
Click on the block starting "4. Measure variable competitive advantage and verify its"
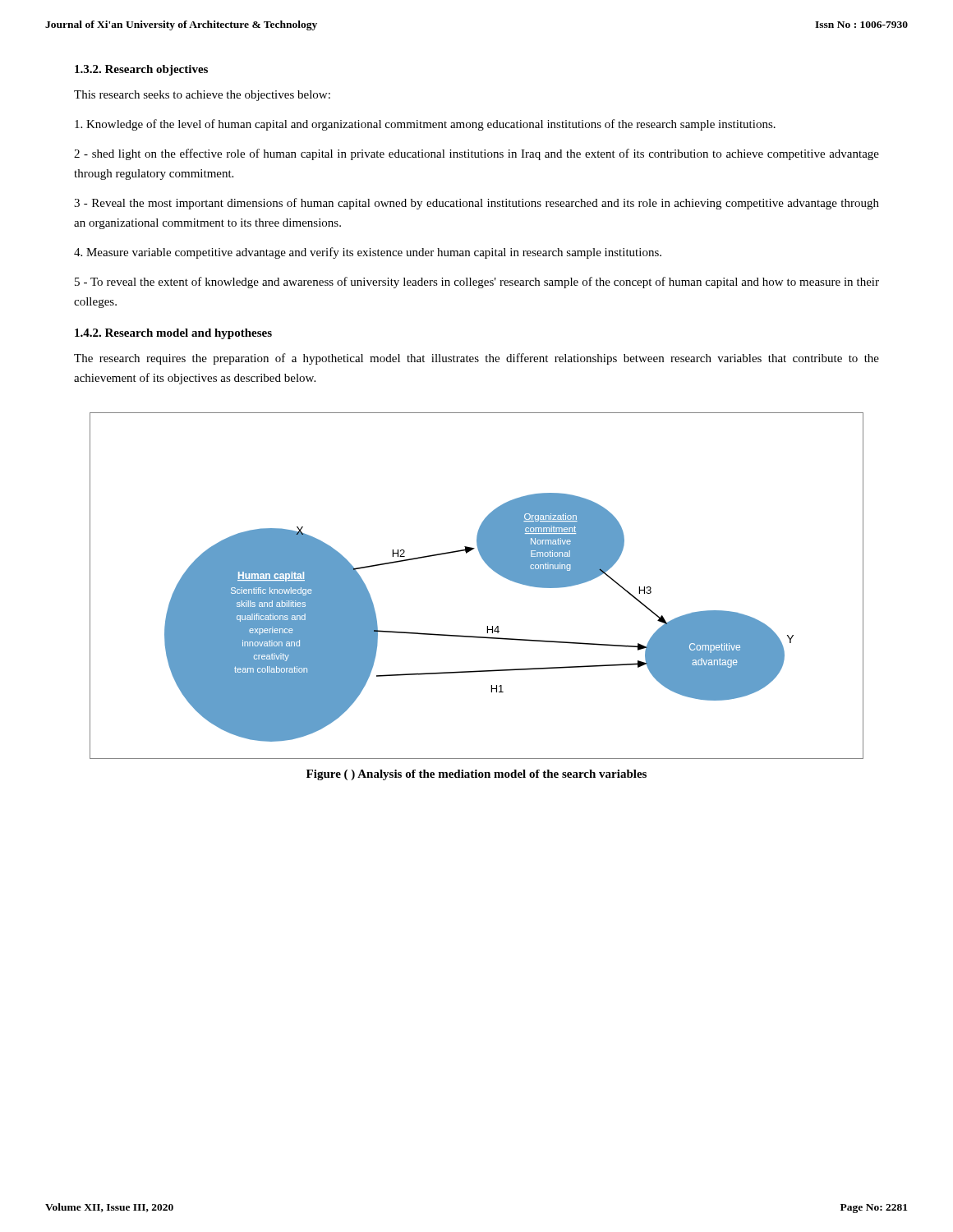(x=368, y=252)
